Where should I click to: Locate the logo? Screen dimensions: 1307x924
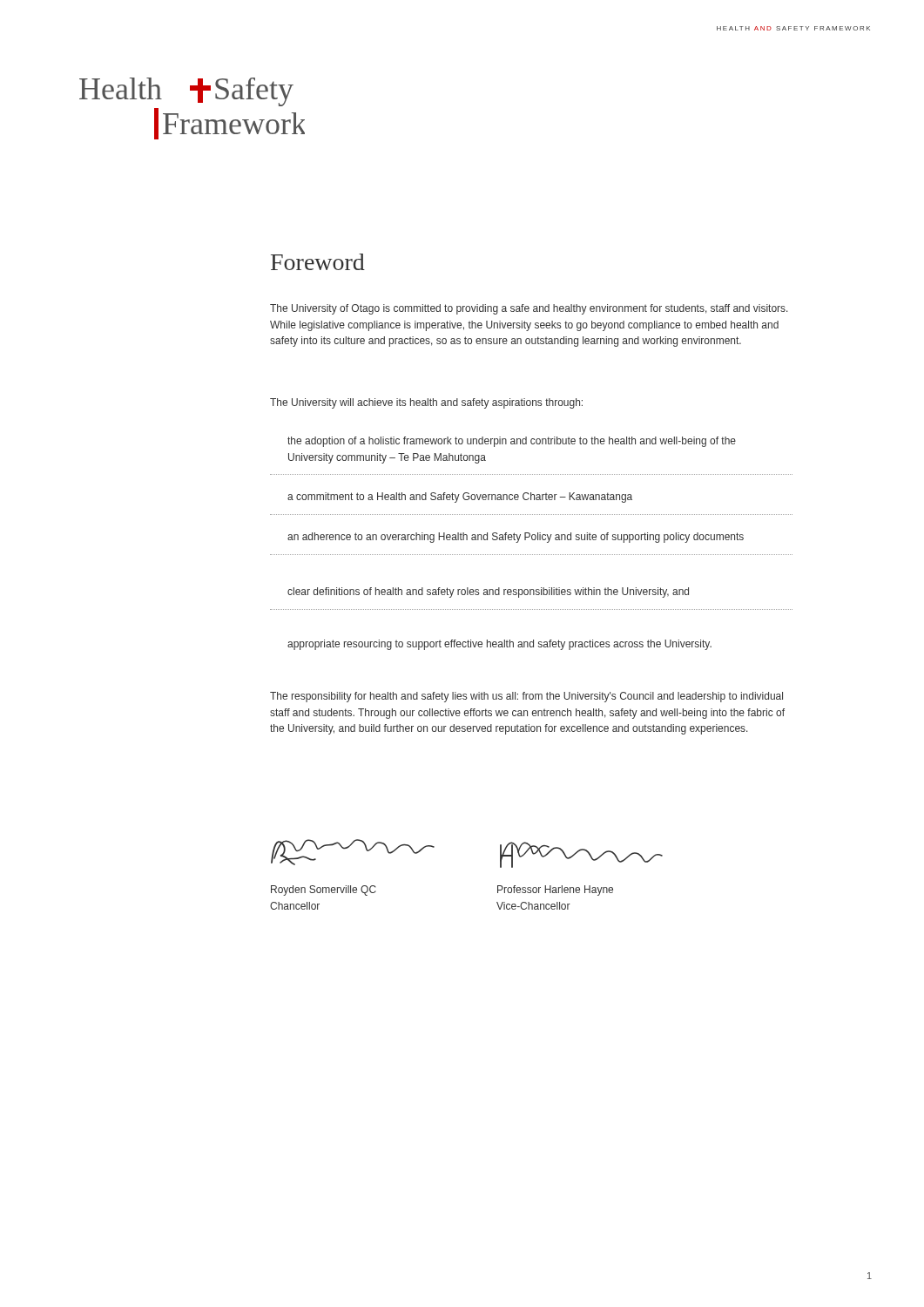(x=192, y=106)
